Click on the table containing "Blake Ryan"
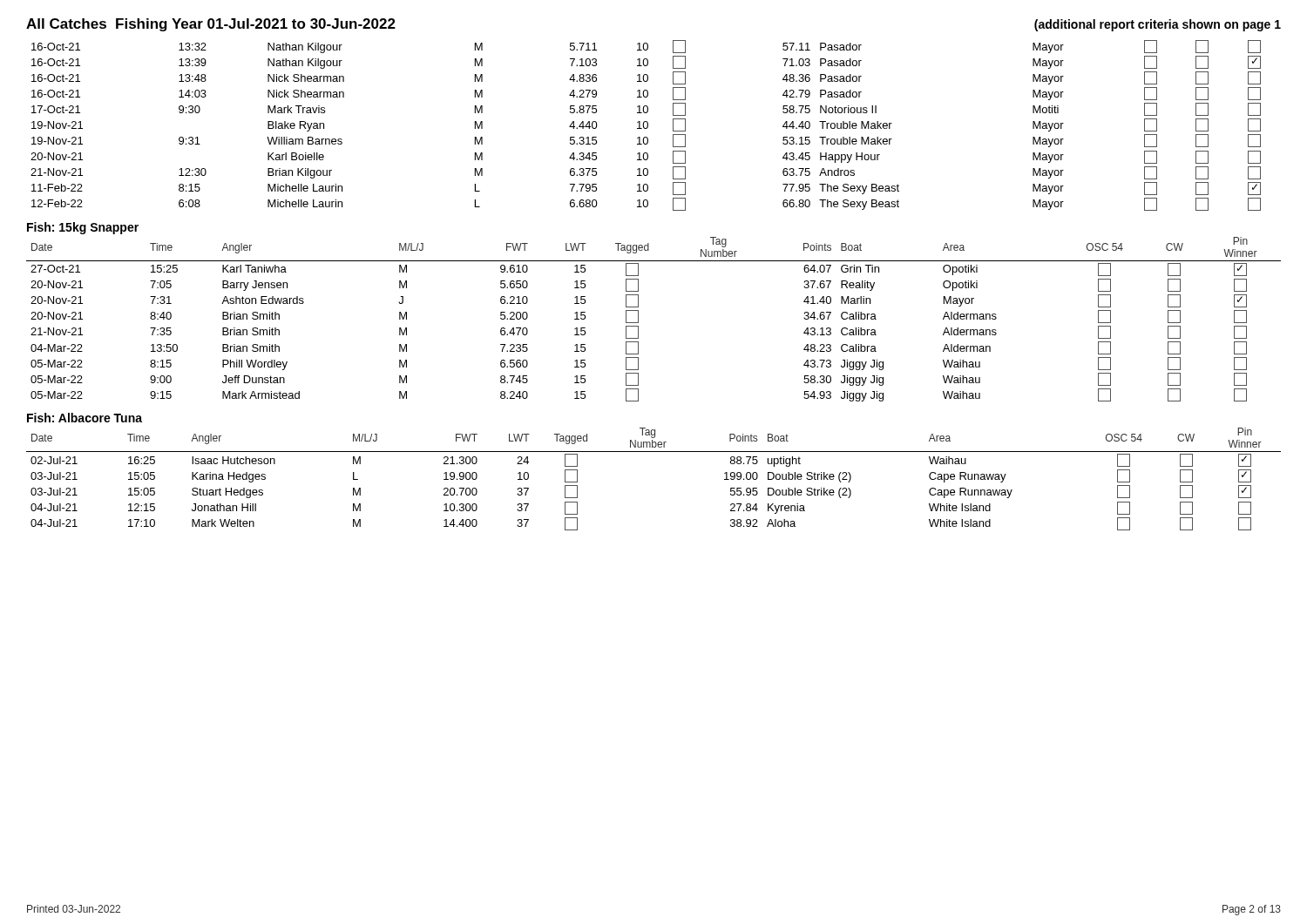The height and width of the screenshot is (924, 1307). (x=654, y=125)
